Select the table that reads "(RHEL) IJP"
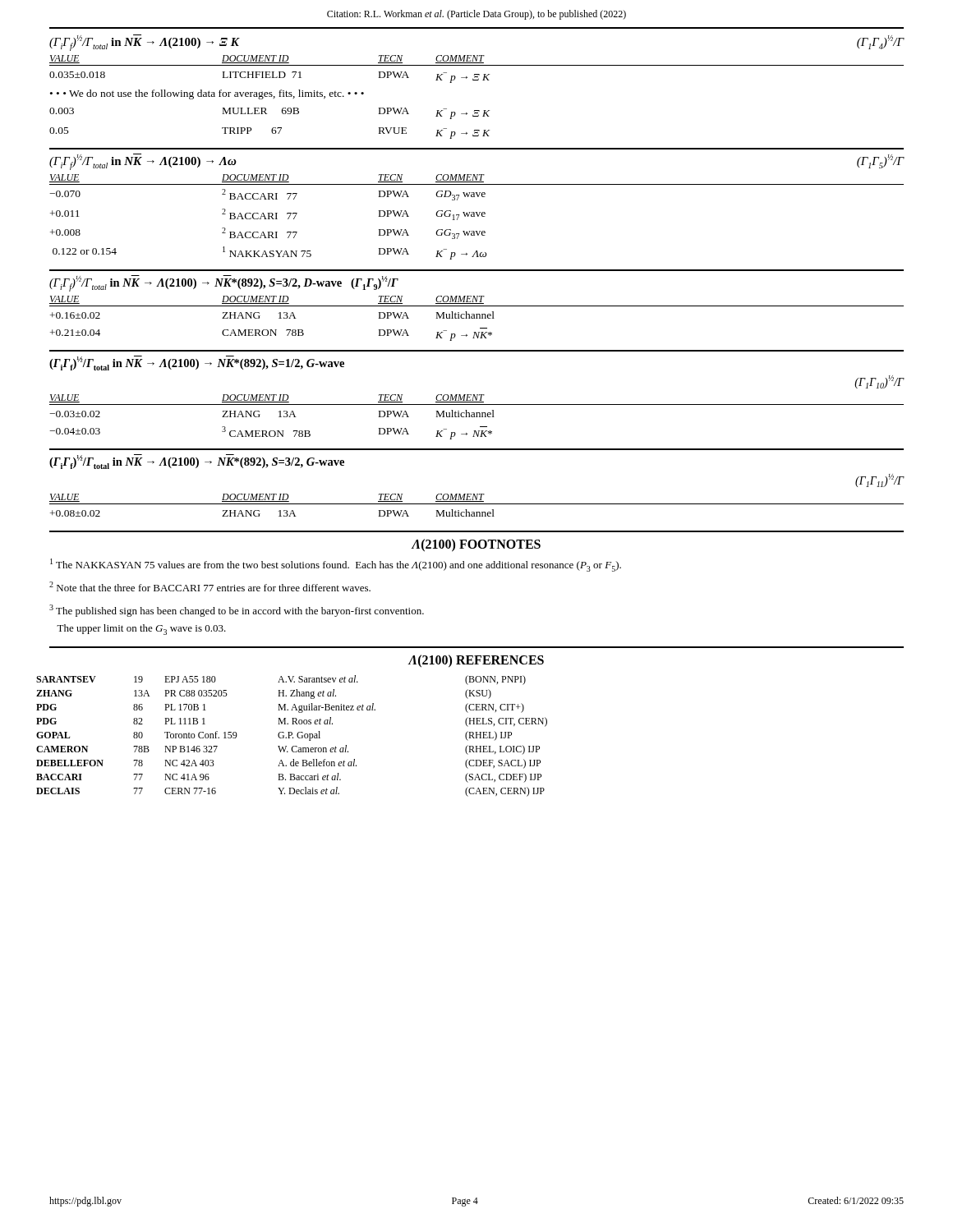The image size is (953, 1232). coord(476,736)
